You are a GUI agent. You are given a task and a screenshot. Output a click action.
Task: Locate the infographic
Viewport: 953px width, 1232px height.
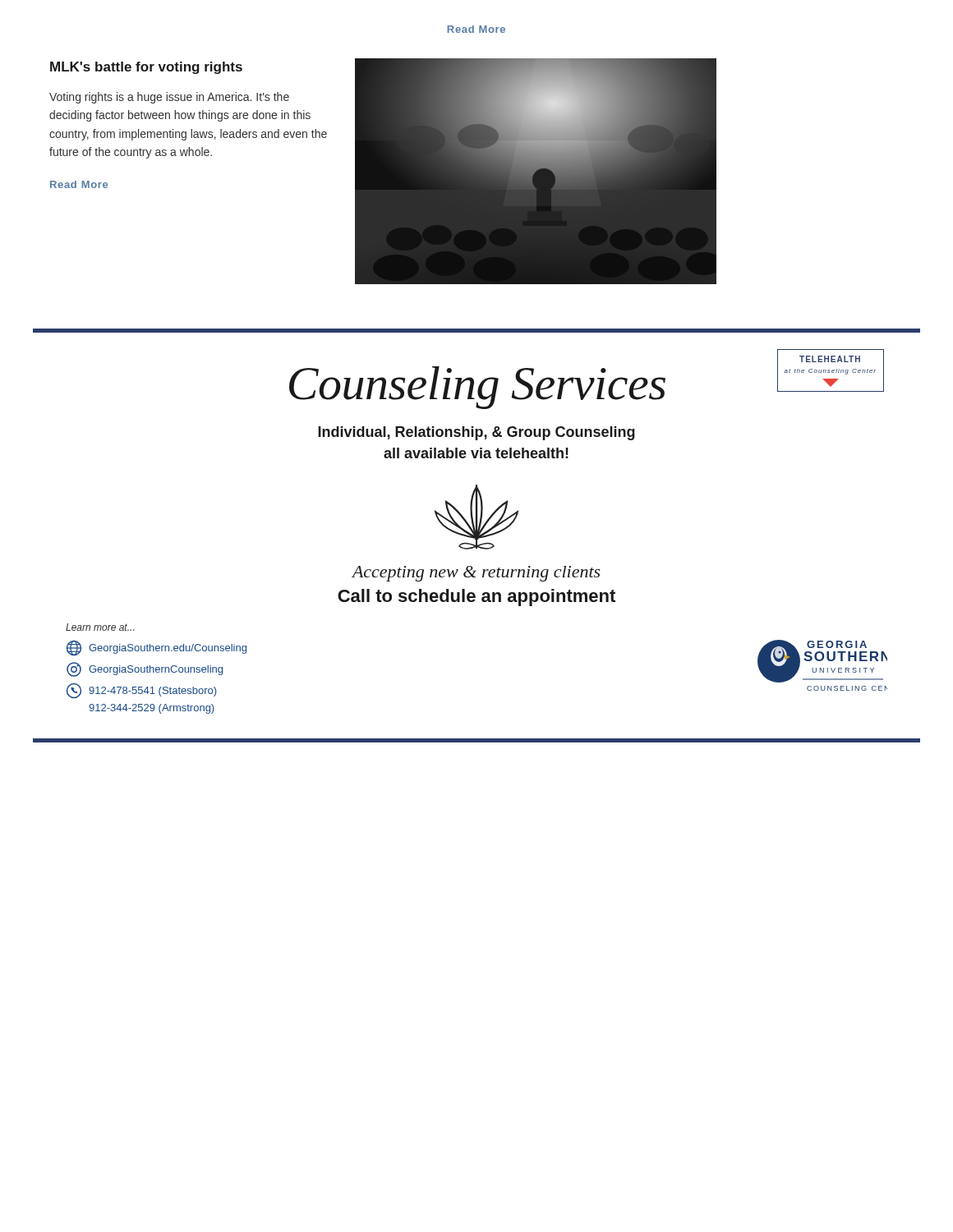476,535
